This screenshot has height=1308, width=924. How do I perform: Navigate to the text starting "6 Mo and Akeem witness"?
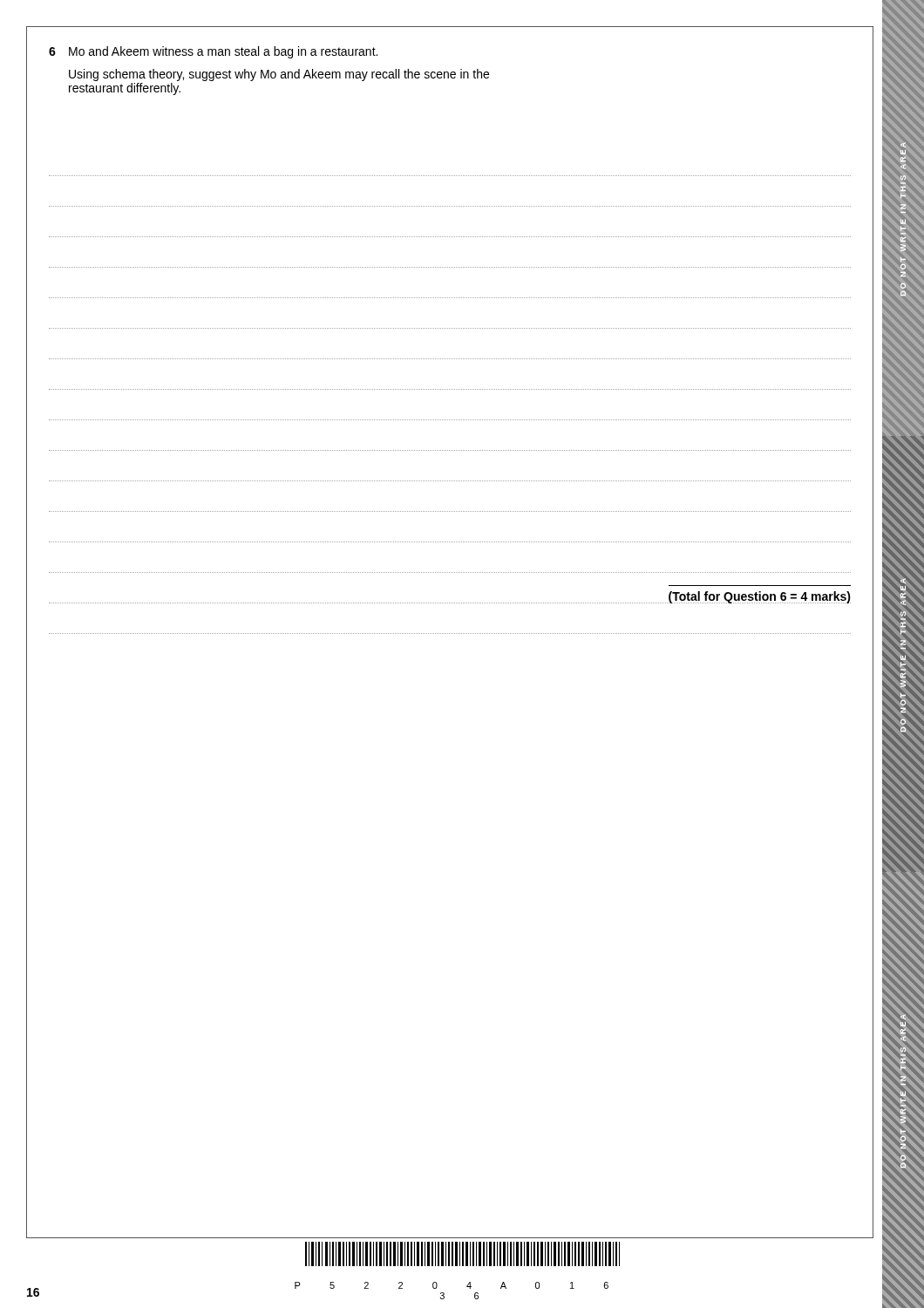pos(450,70)
